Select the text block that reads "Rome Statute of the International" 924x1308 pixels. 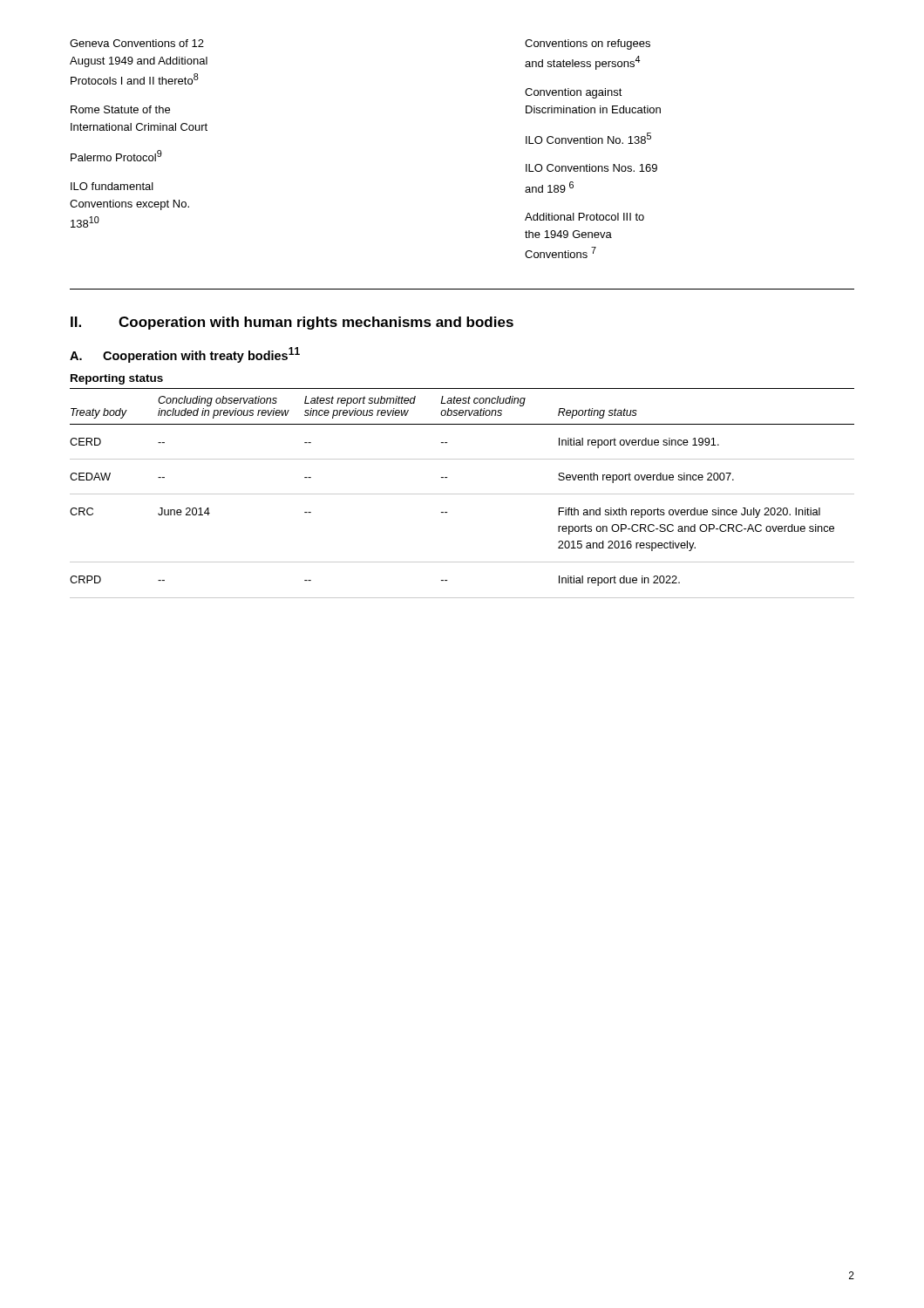click(139, 118)
